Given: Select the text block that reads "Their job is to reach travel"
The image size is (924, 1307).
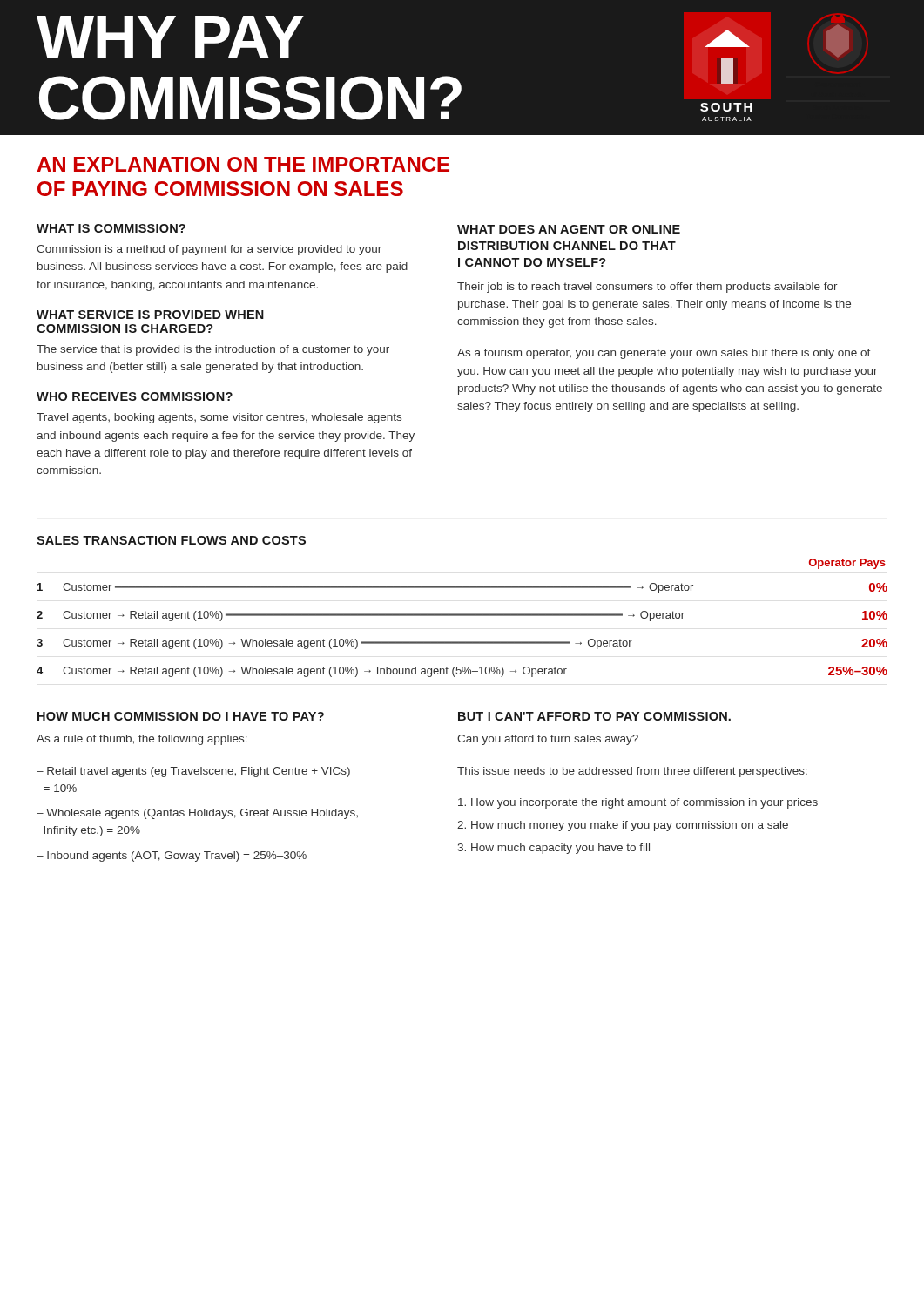Looking at the screenshot, I should pos(654,304).
